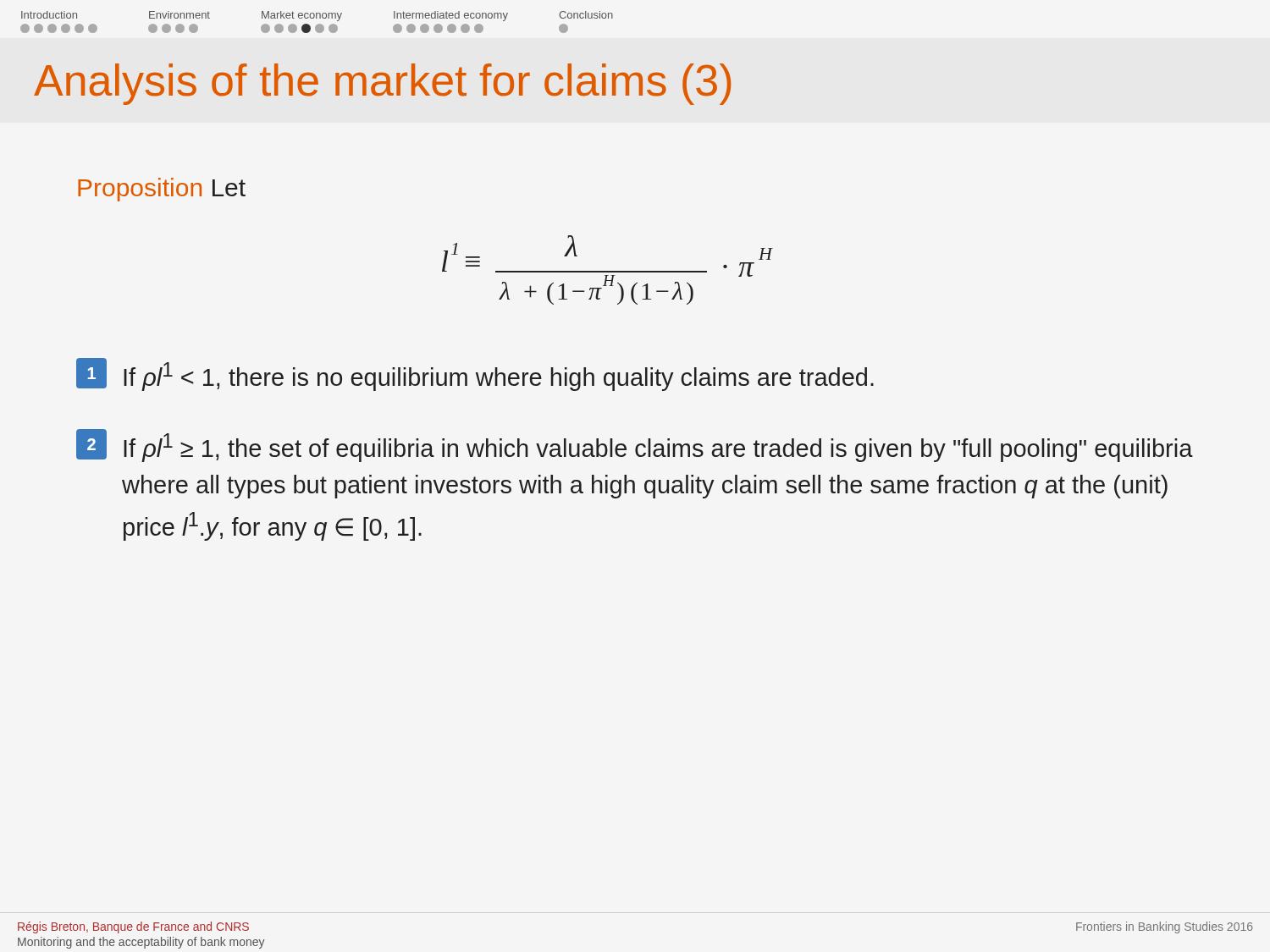
Task: Click the formula that begins "l 1 ≡ λ"
Action: point(635,266)
